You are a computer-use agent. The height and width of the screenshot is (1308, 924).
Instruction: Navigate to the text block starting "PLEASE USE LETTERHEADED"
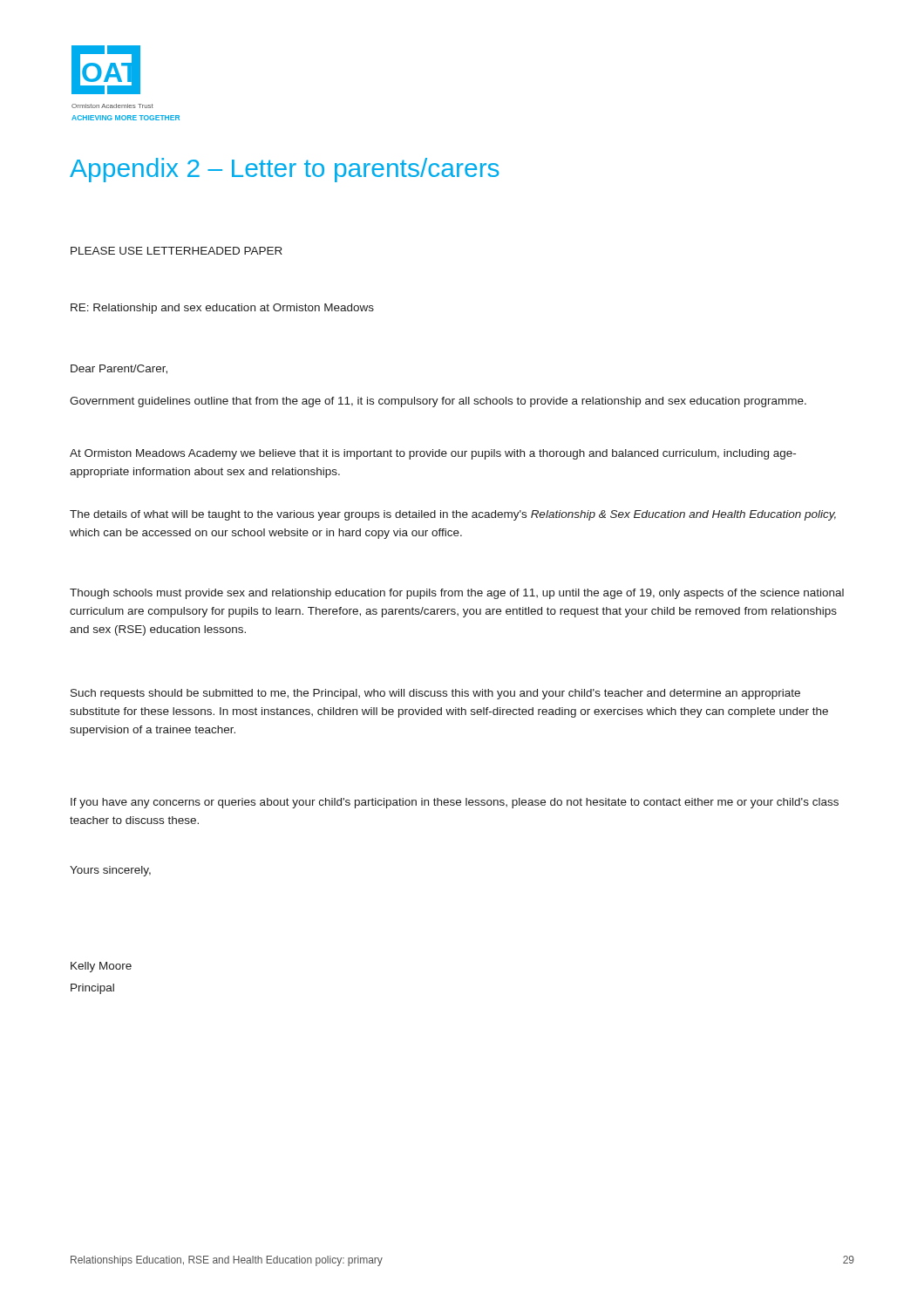pyautogui.click(x=176, y=251)
